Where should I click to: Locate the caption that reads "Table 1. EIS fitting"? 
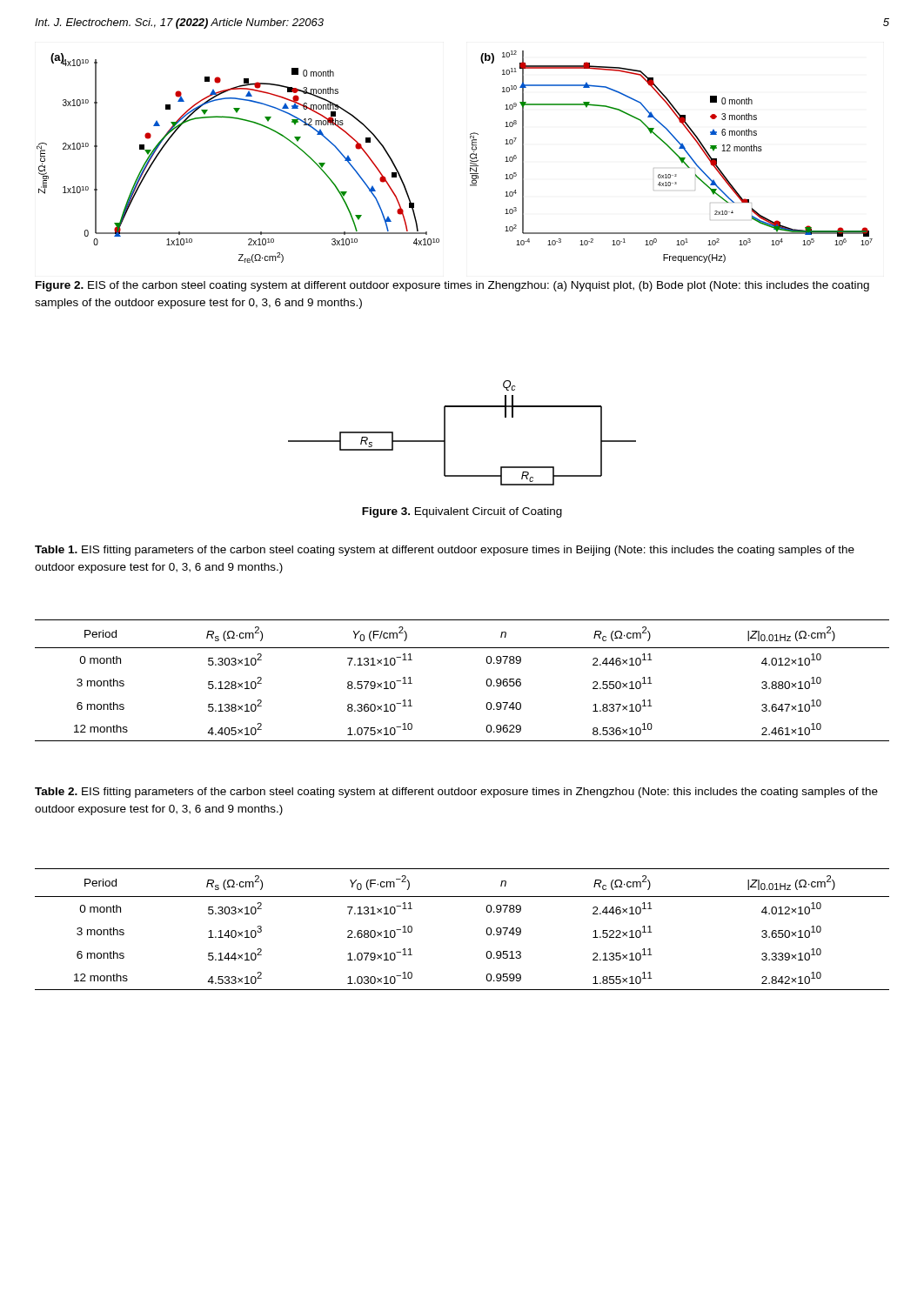(x=445, y=558)
